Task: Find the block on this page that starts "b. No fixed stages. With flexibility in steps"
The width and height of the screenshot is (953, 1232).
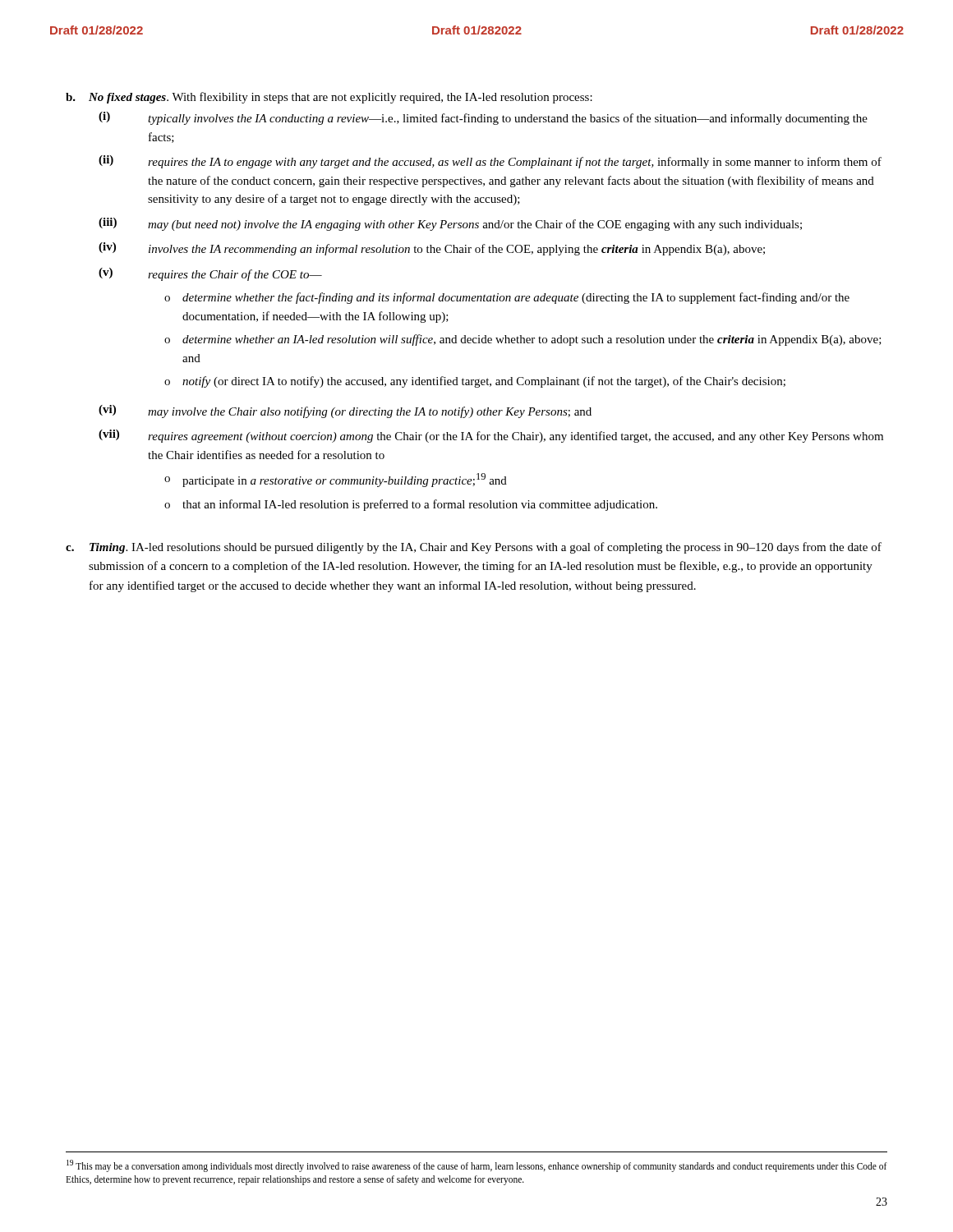Action: [476, 304]
